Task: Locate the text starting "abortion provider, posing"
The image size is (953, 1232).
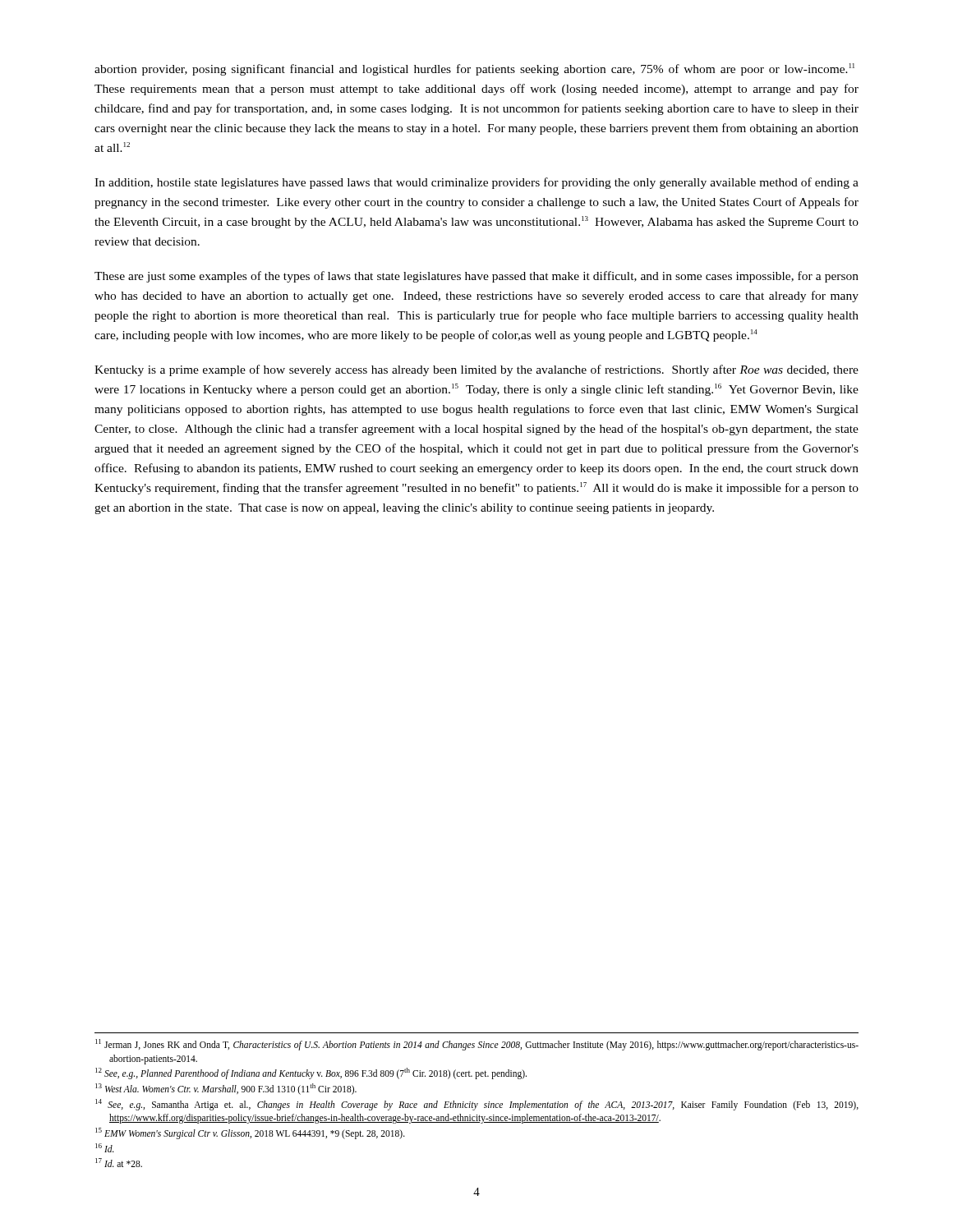Action: point(476,108)
